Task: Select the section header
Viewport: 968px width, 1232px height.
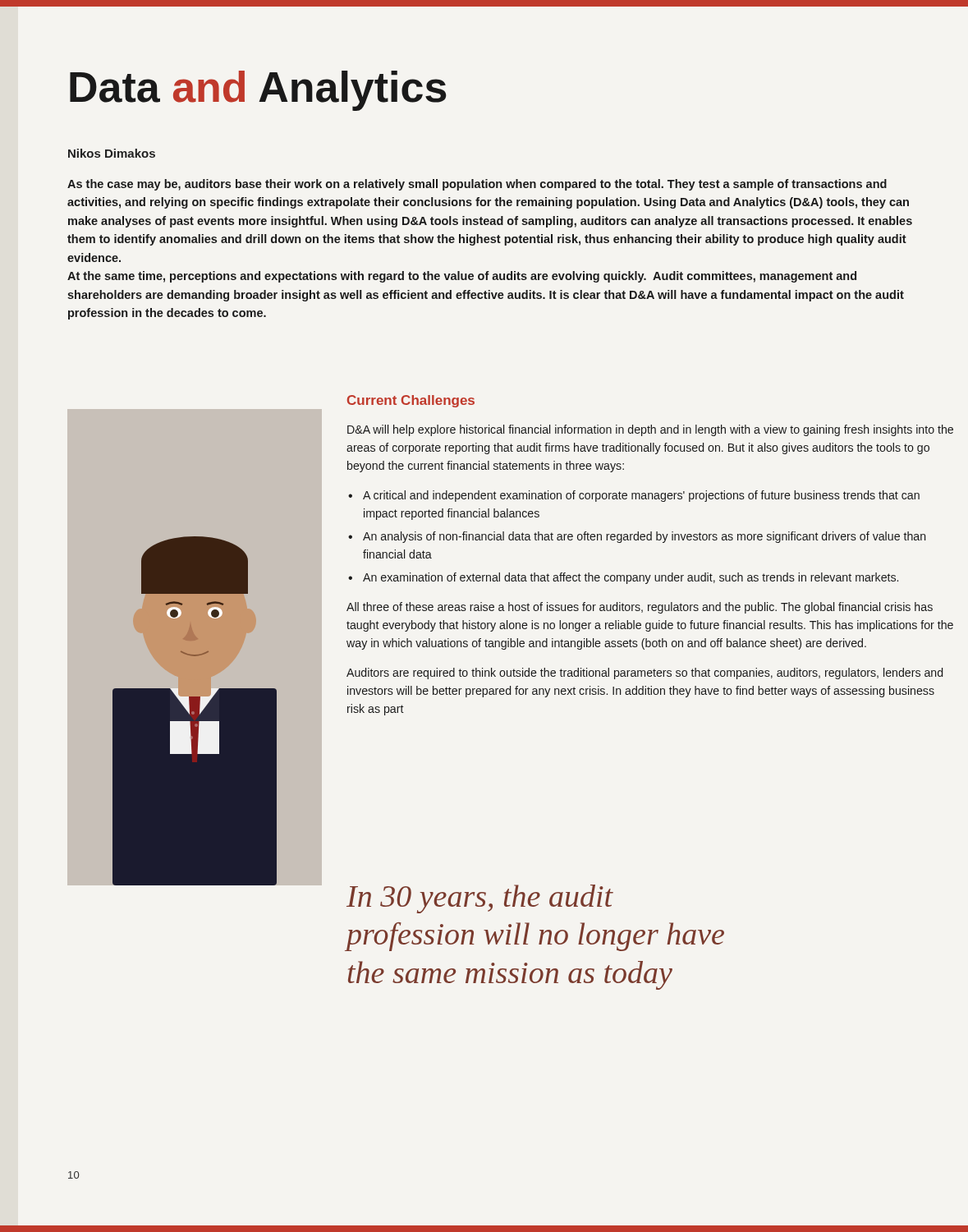Action: point(650,401)
